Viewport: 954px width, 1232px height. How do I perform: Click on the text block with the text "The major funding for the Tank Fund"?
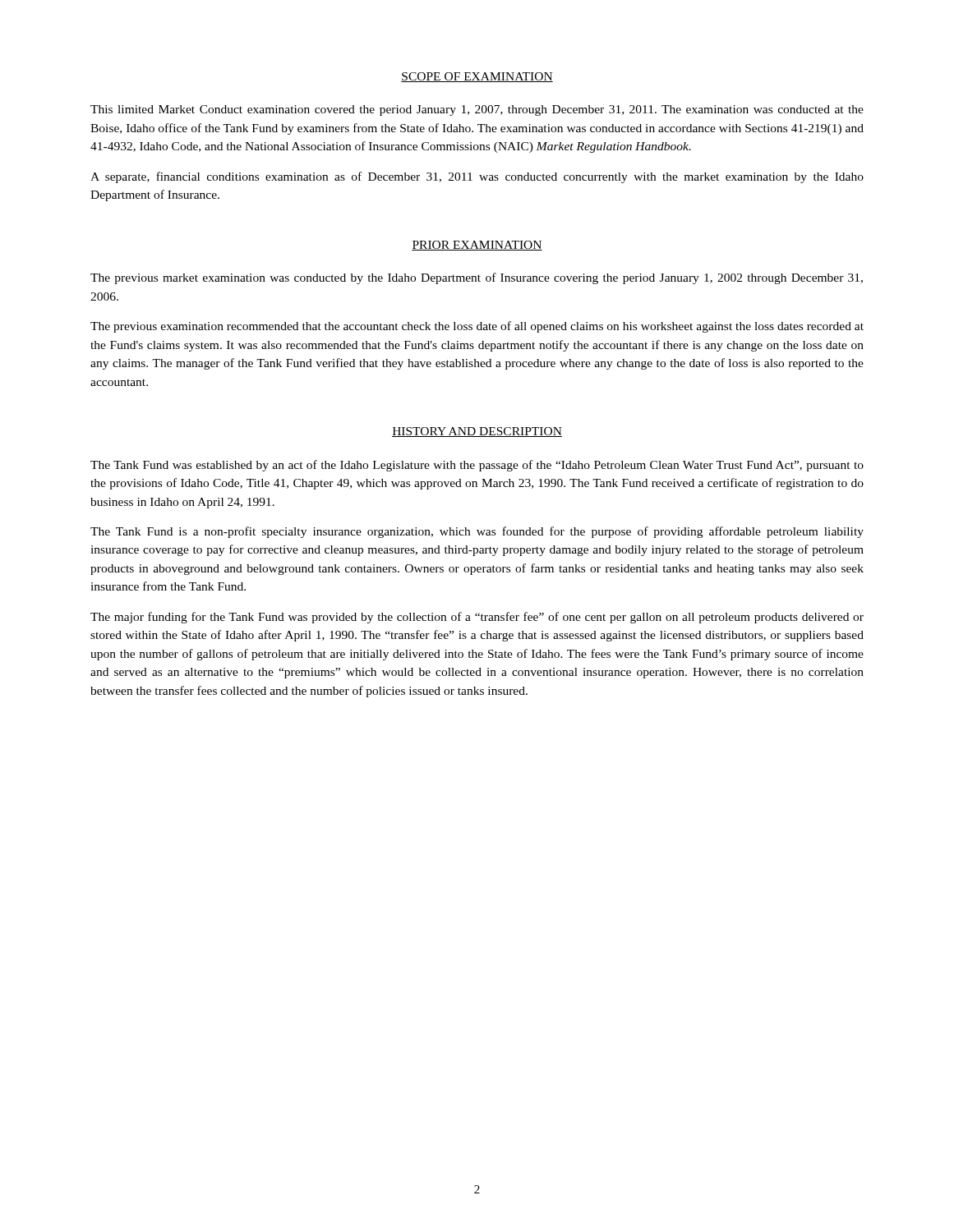pos(477,653)
